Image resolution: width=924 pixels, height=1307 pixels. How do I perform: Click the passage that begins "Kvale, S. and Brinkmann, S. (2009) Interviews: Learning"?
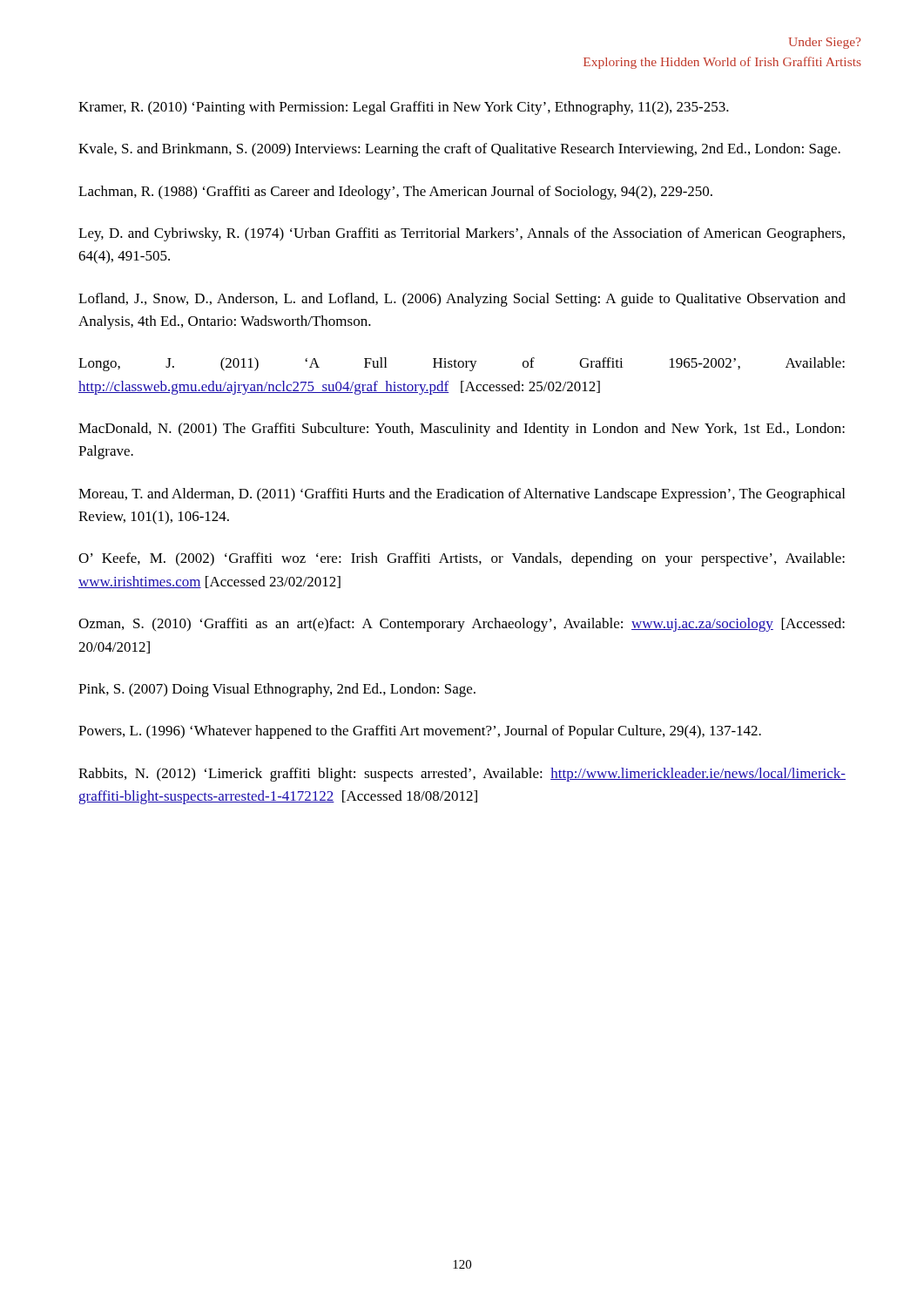pos(460,149)
